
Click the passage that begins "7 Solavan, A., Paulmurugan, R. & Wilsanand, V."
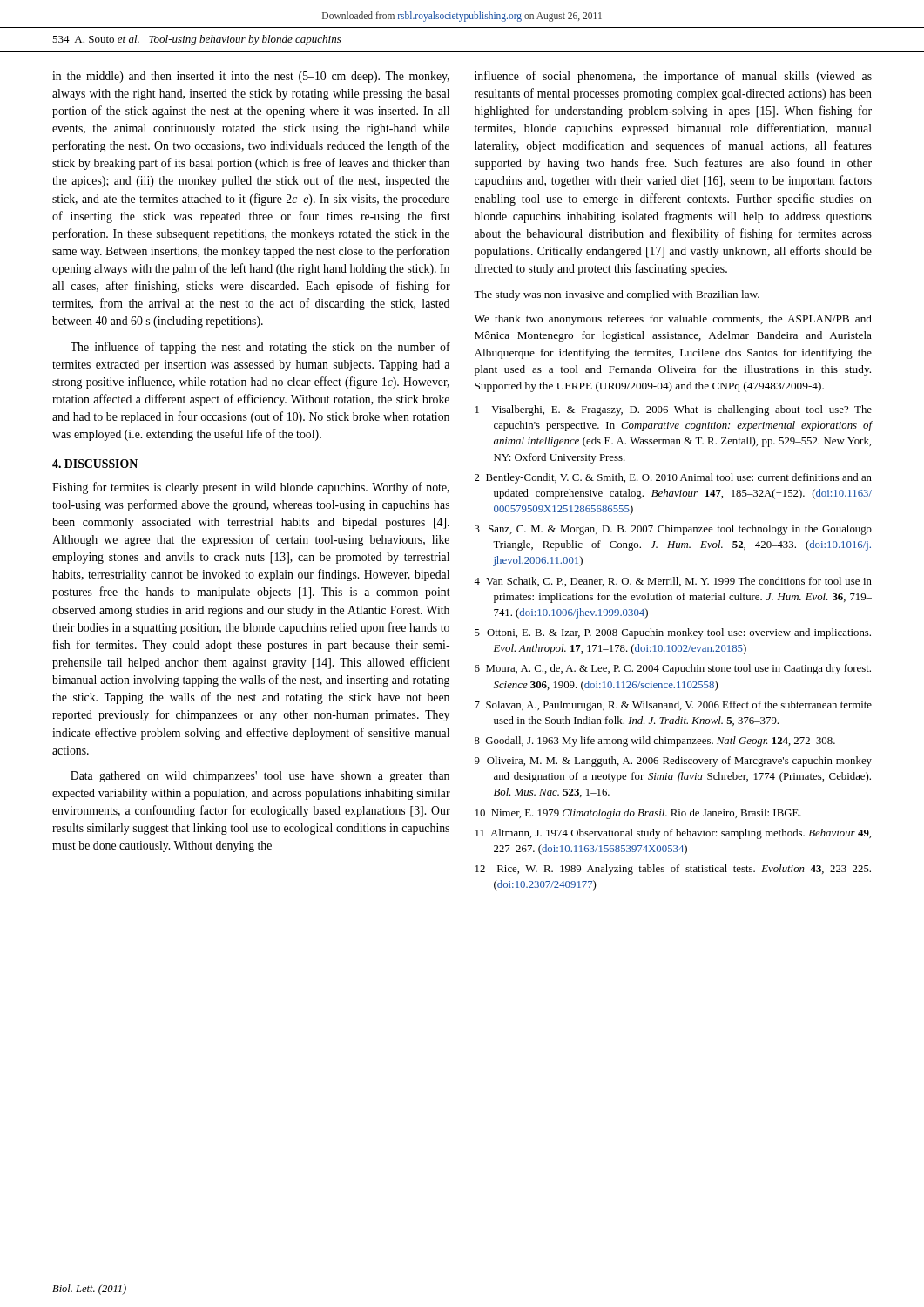pyautogui.click(x=673, y=713)
